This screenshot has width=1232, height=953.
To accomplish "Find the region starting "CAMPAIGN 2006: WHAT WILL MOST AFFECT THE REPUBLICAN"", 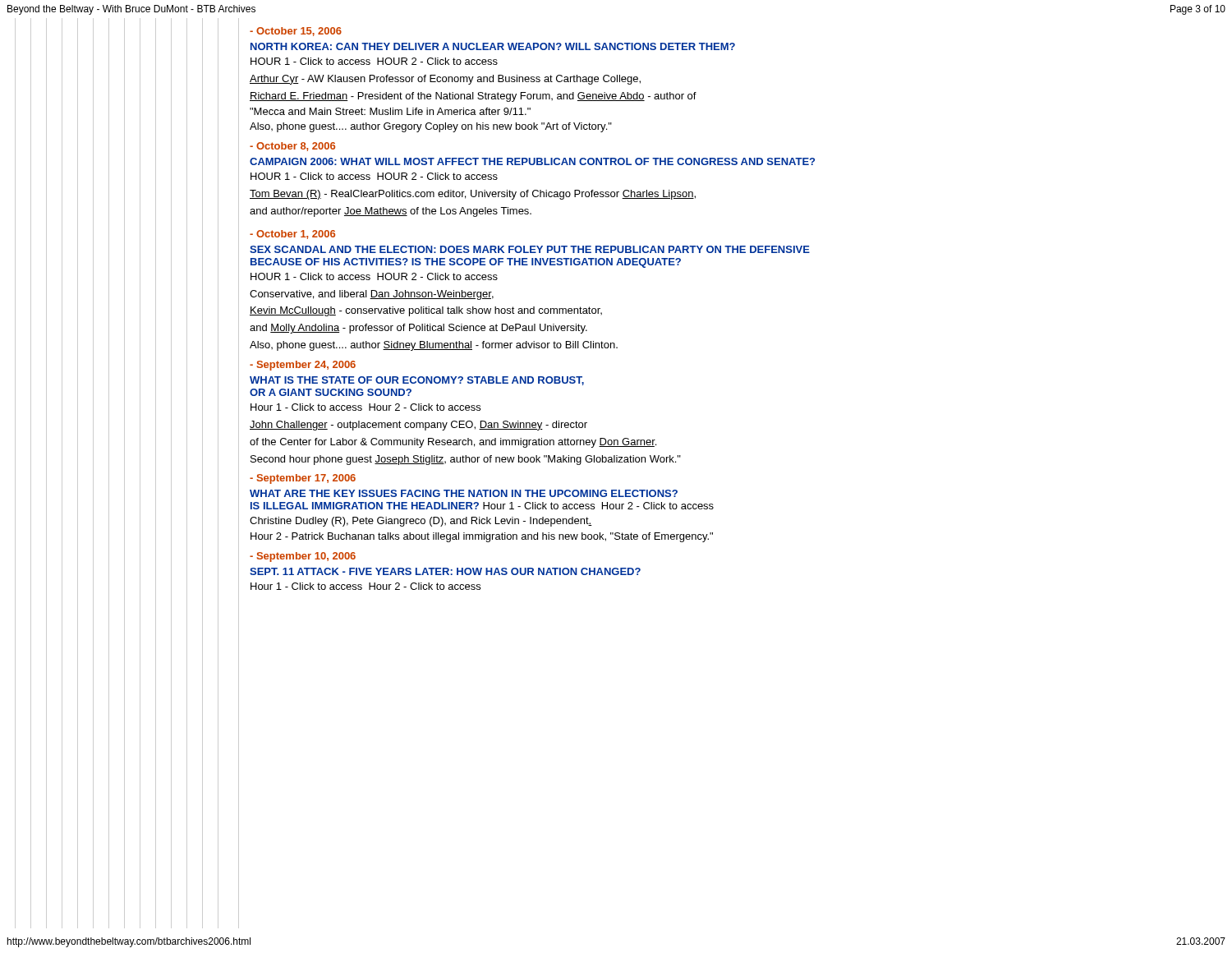I will (x=533, y=162).
